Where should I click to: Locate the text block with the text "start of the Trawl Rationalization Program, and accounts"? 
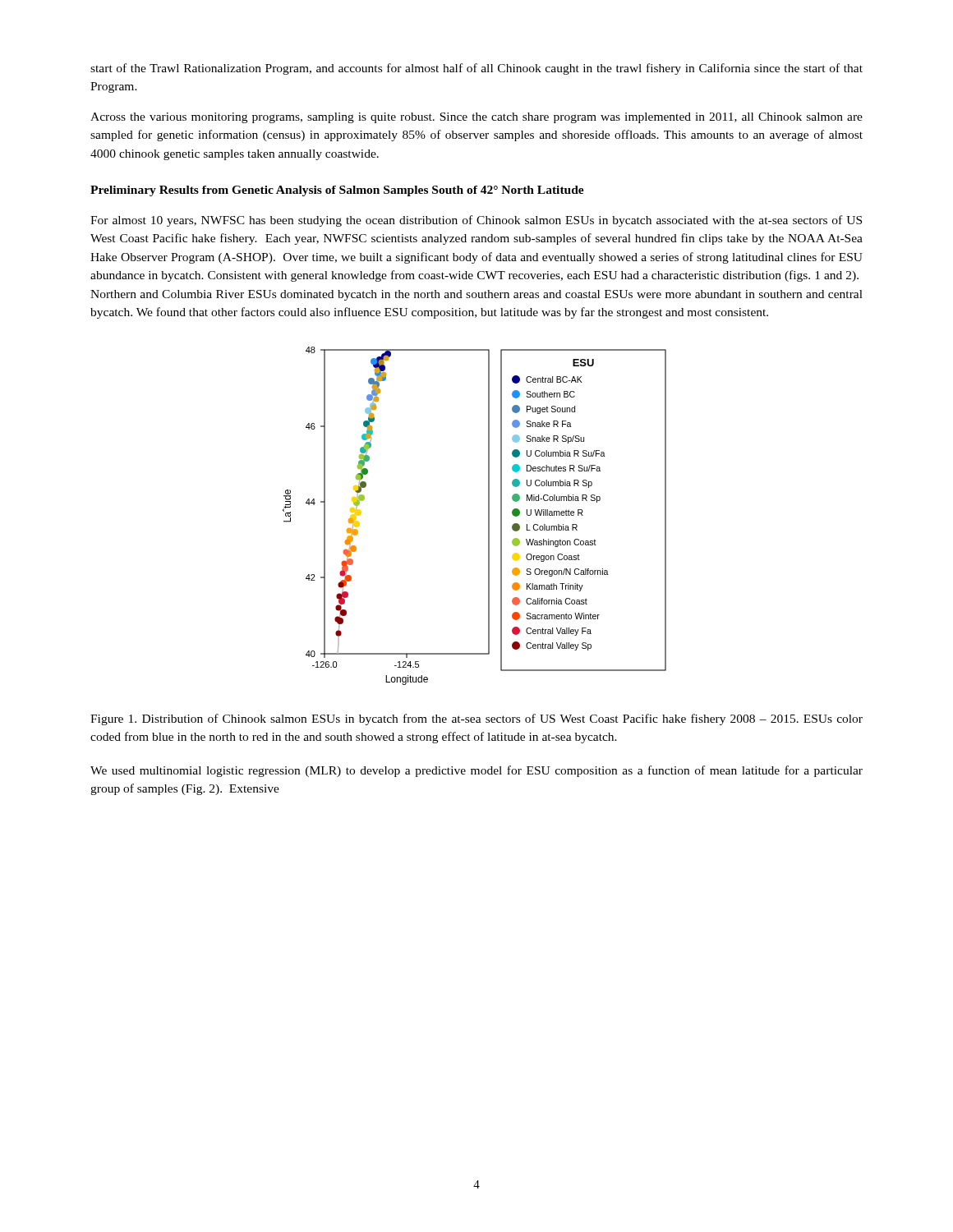(x=476, y=77)
